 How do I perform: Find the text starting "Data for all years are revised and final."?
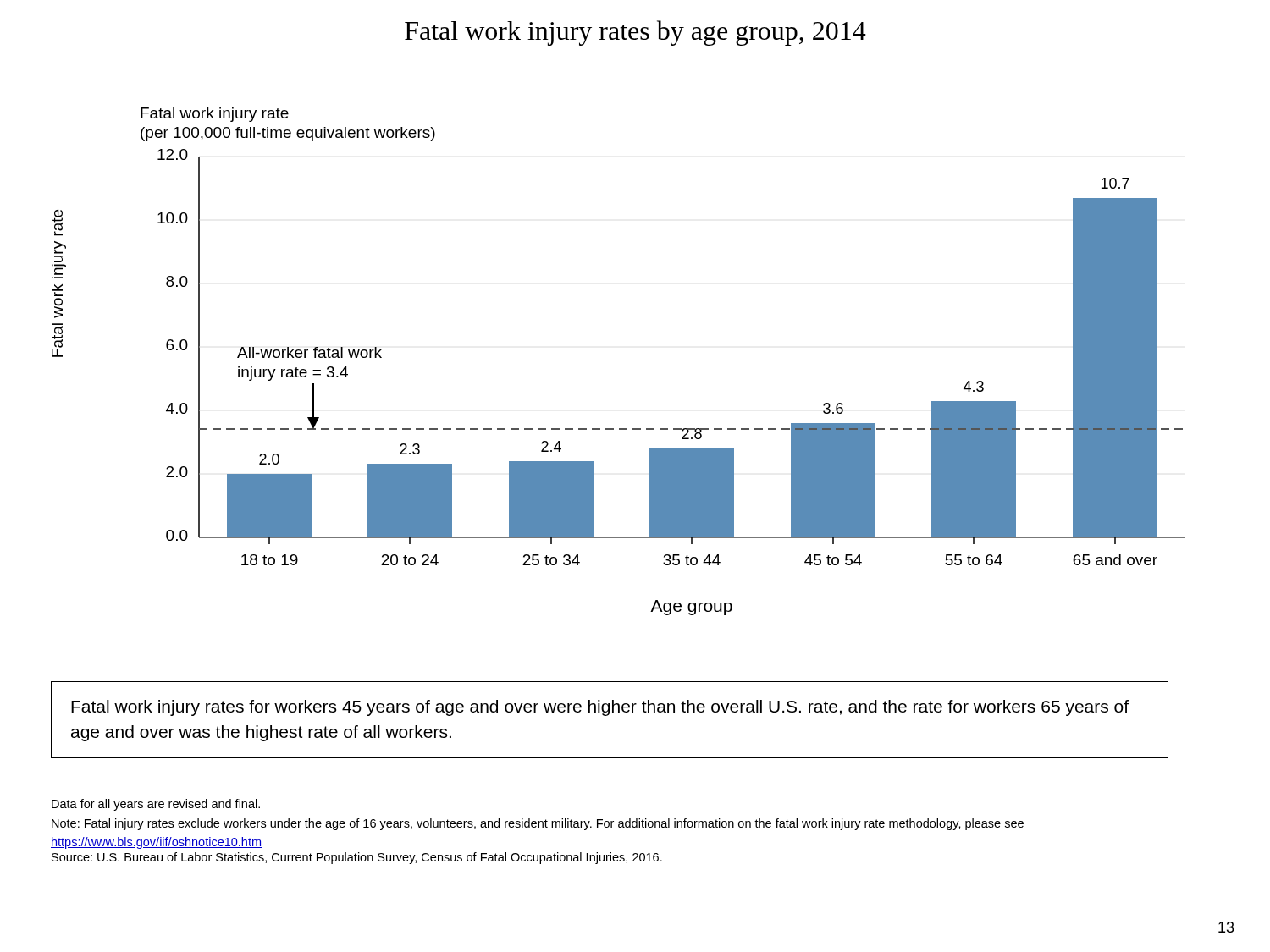point(156,804)
